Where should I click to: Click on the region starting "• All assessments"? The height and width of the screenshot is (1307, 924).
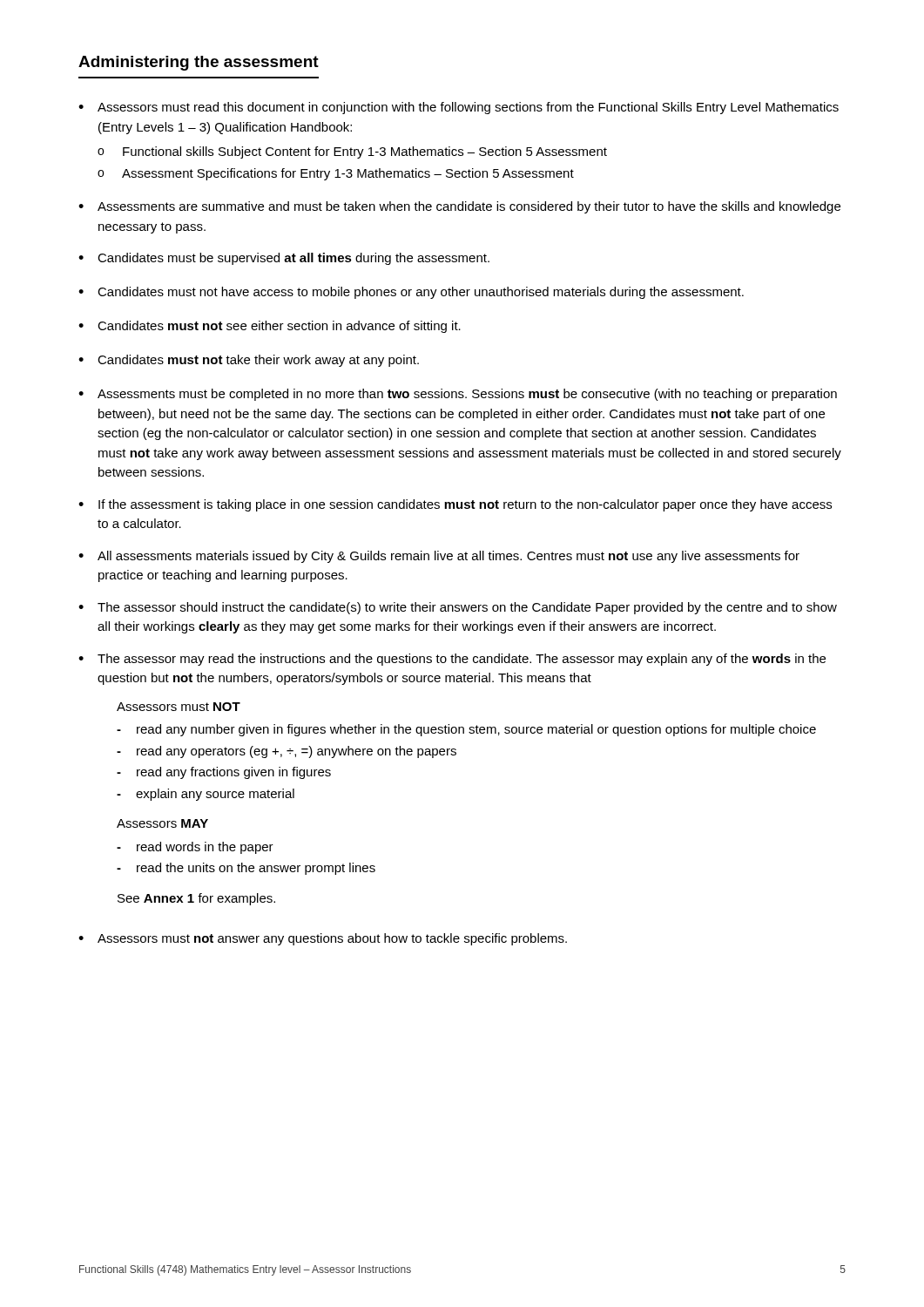[x=462, y=566]
